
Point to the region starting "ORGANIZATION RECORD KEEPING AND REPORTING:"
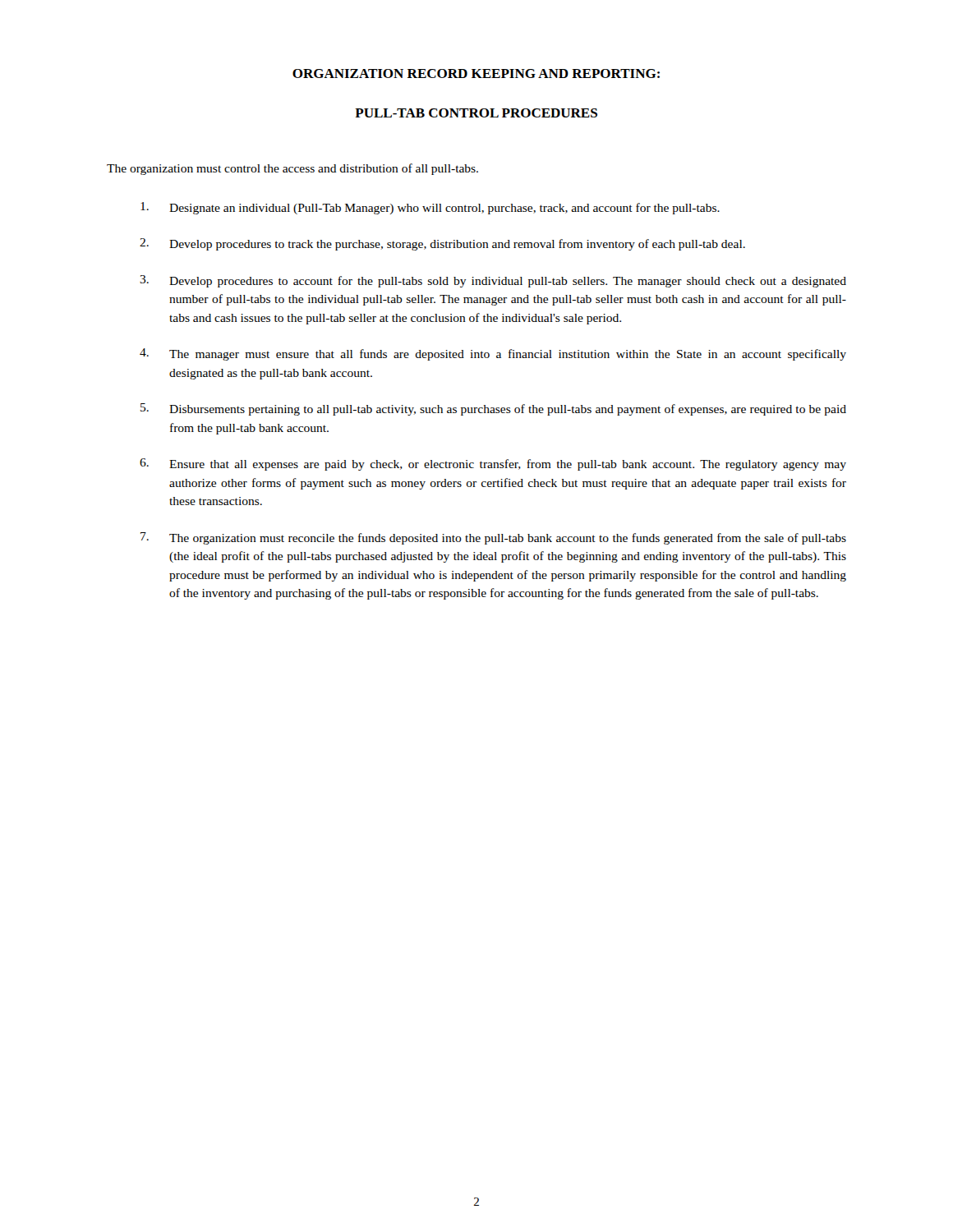coord(476,73)
